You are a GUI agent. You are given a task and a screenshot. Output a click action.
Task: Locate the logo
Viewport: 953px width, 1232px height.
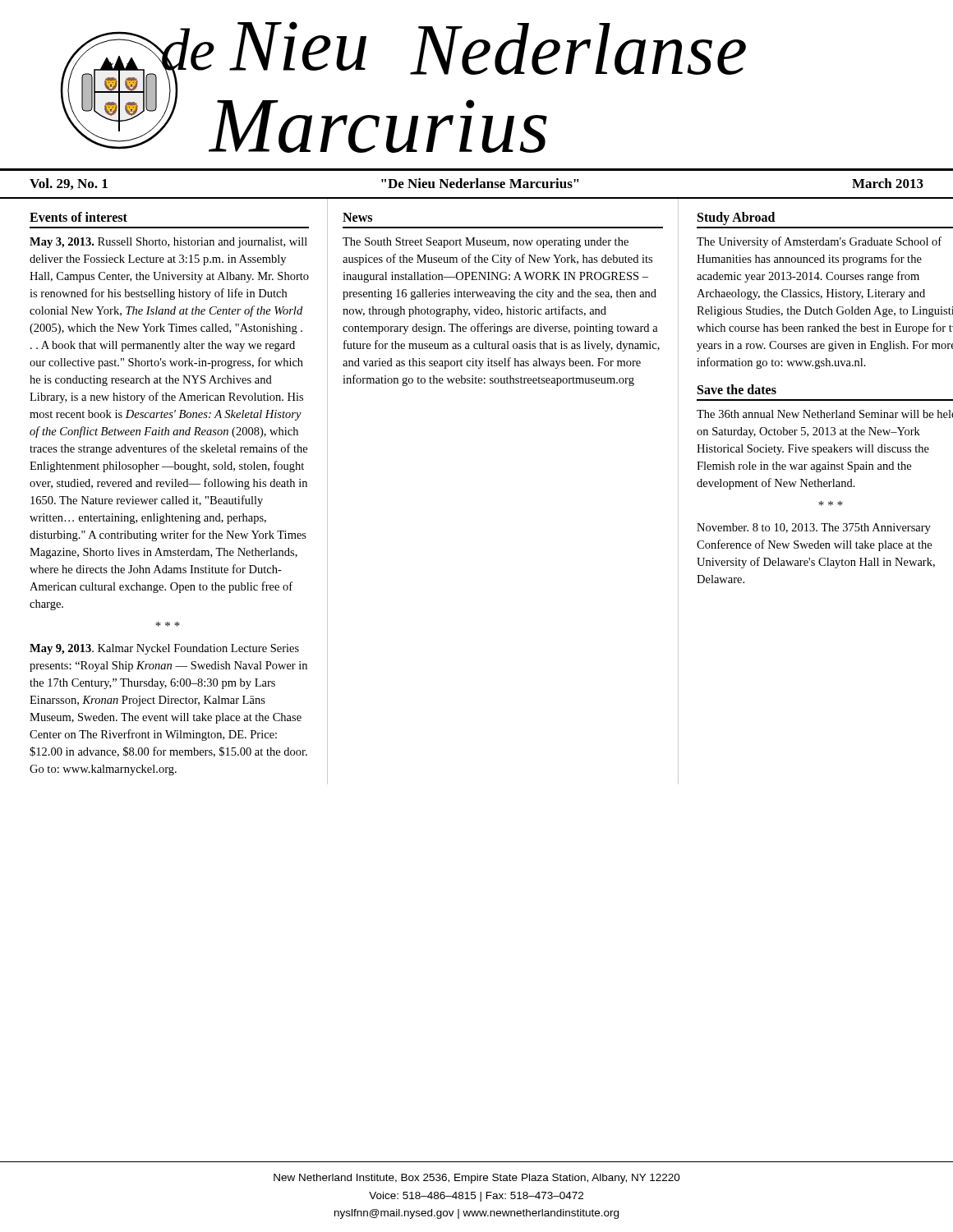pyautogui.click(x=476, y=85)
